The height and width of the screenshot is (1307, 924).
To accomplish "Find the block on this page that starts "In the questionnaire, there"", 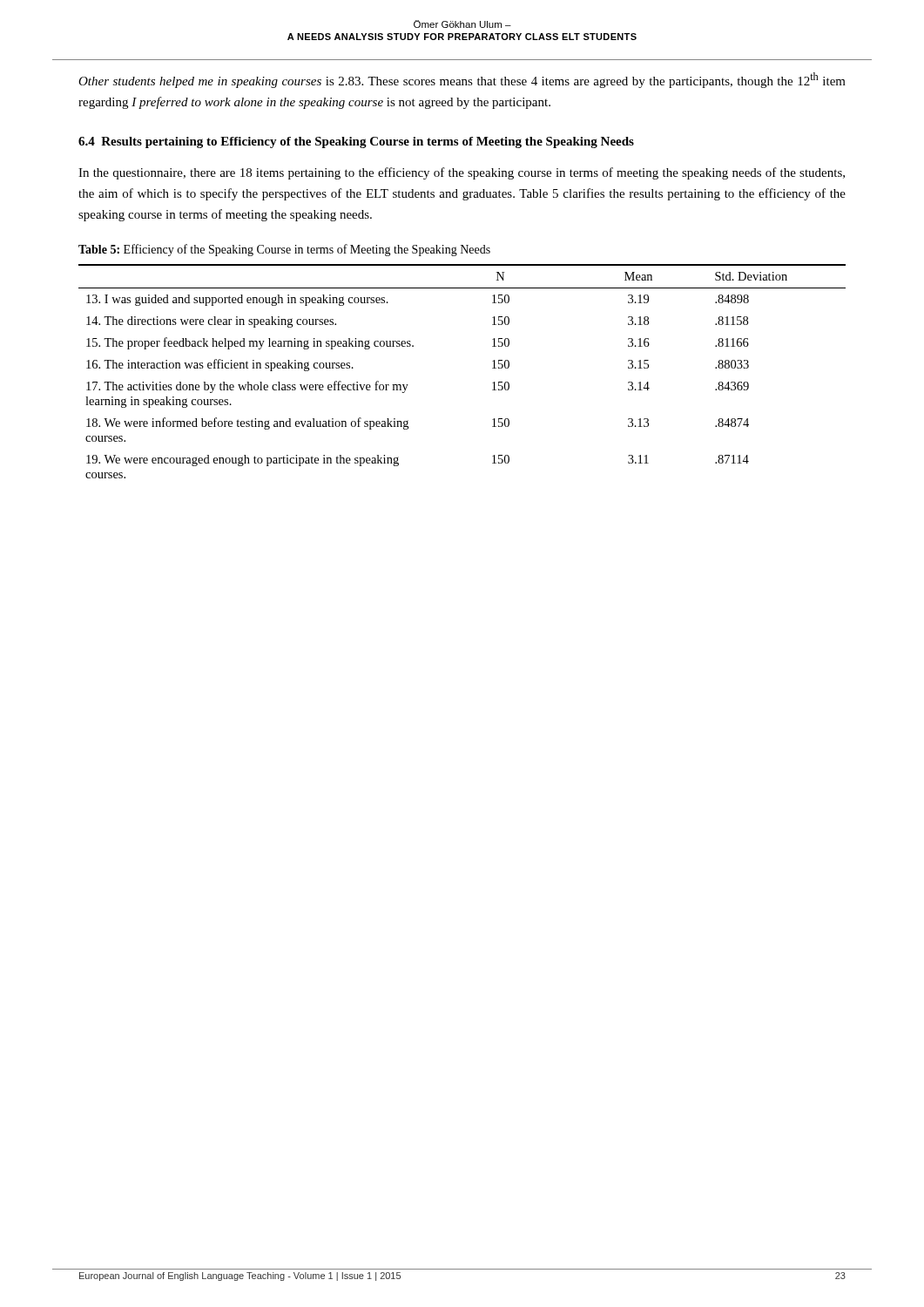I will [x=462, y=193].
